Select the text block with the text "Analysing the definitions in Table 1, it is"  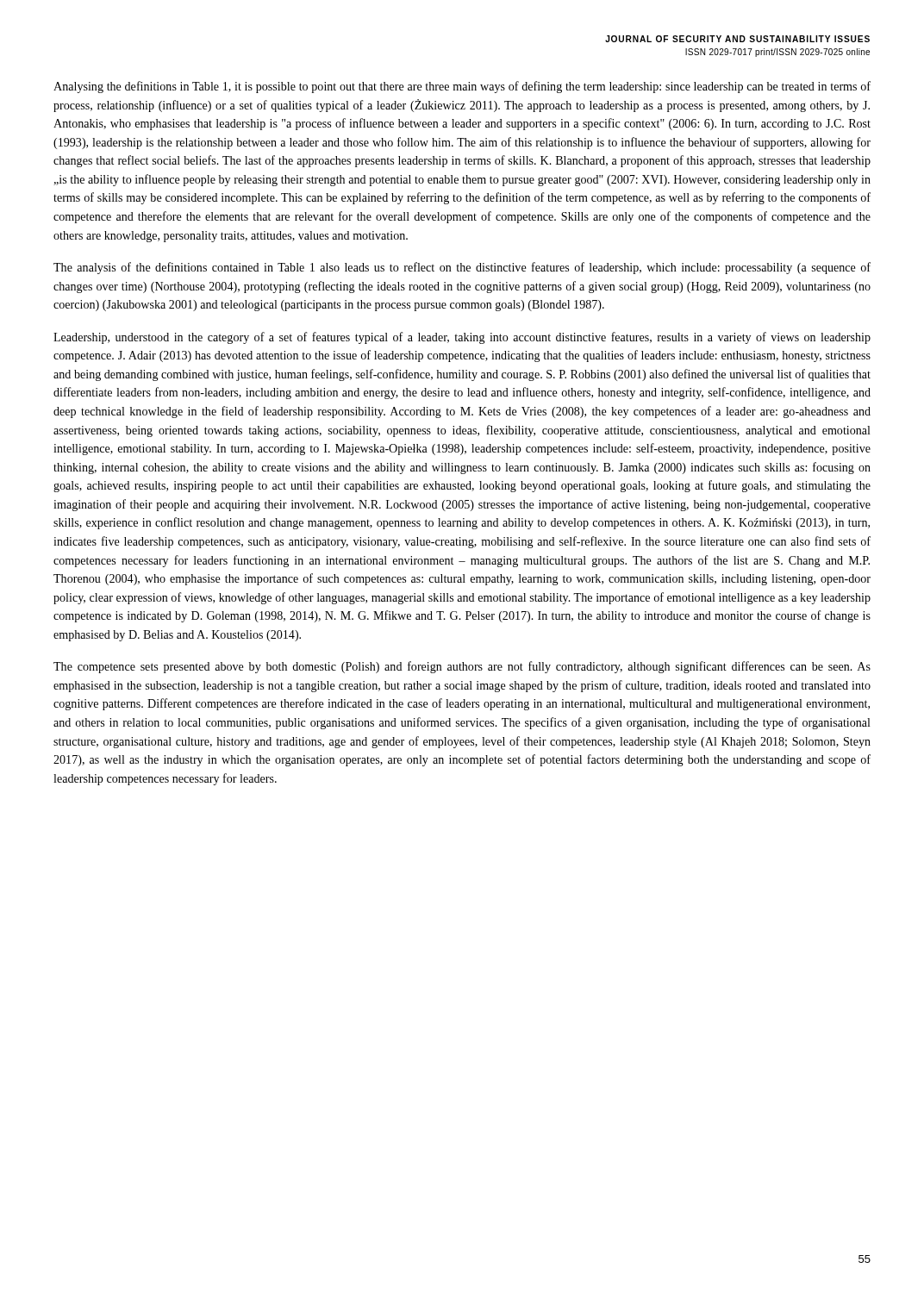tap(462, 161)
